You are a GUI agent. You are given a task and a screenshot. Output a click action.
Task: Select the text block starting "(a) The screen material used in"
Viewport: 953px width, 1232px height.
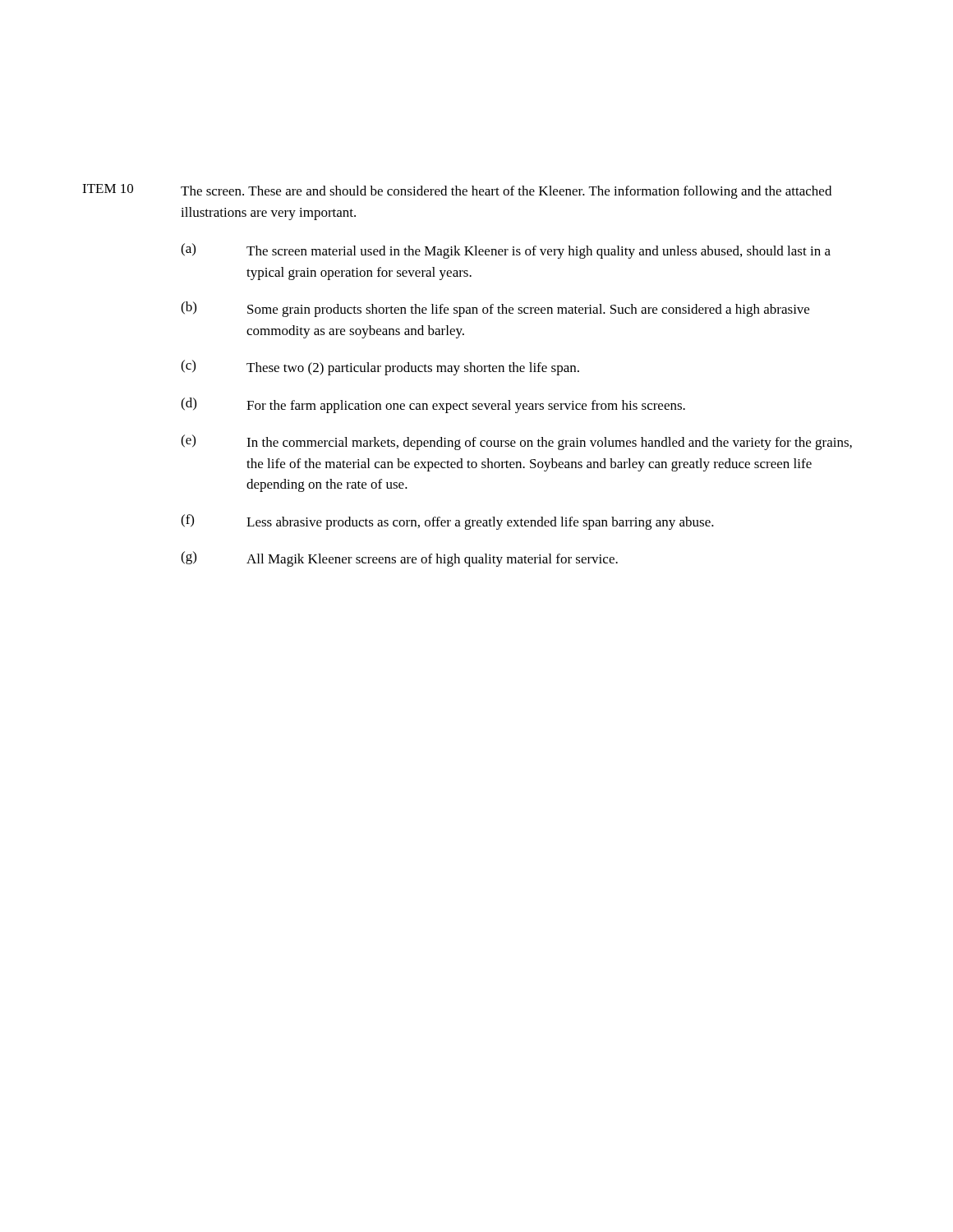click(x=526, y=262)
